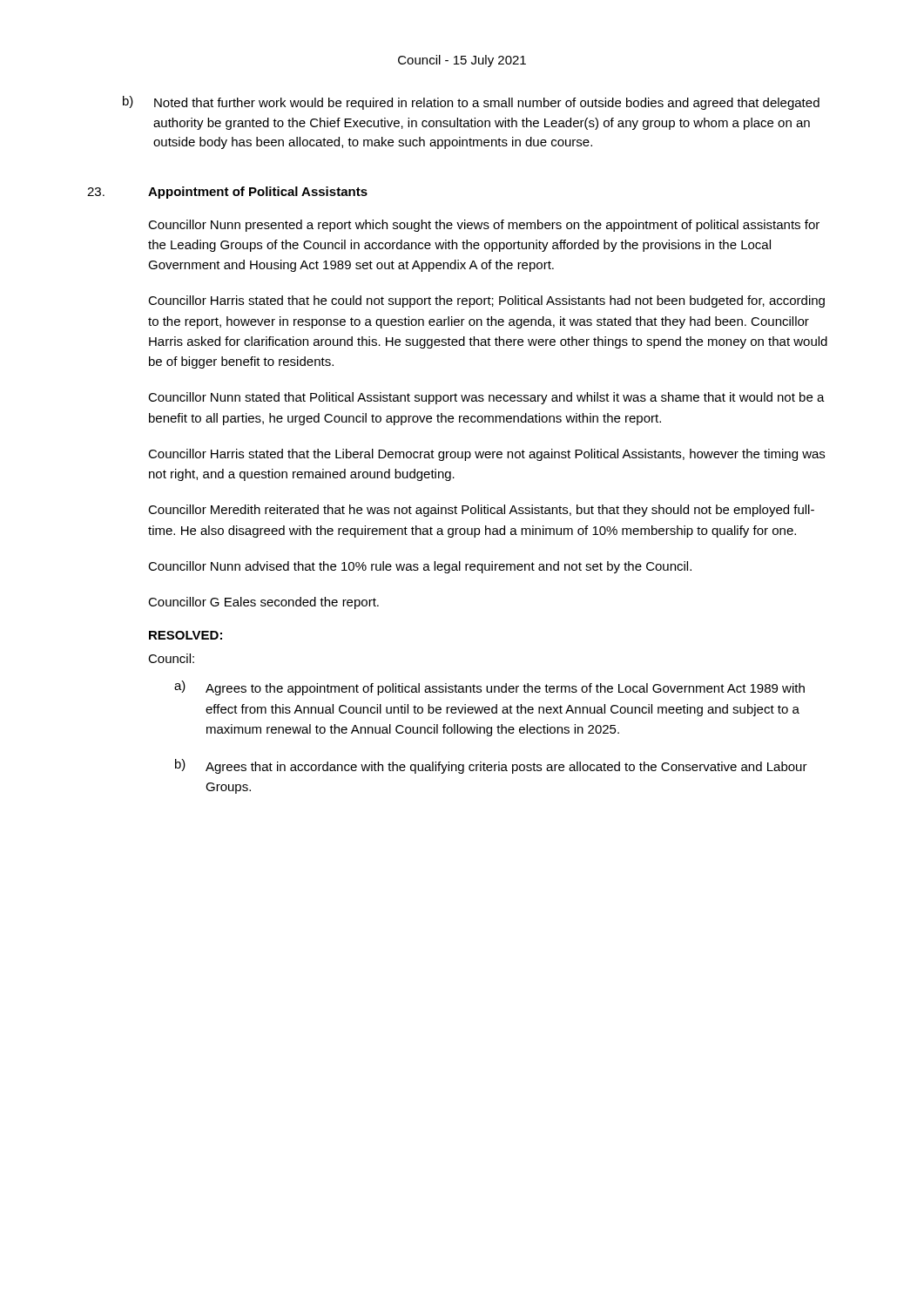The image size is (924, 1307).
Task: Point to the block beginning "a) Agrees to"
Action: tap(506, 708)
